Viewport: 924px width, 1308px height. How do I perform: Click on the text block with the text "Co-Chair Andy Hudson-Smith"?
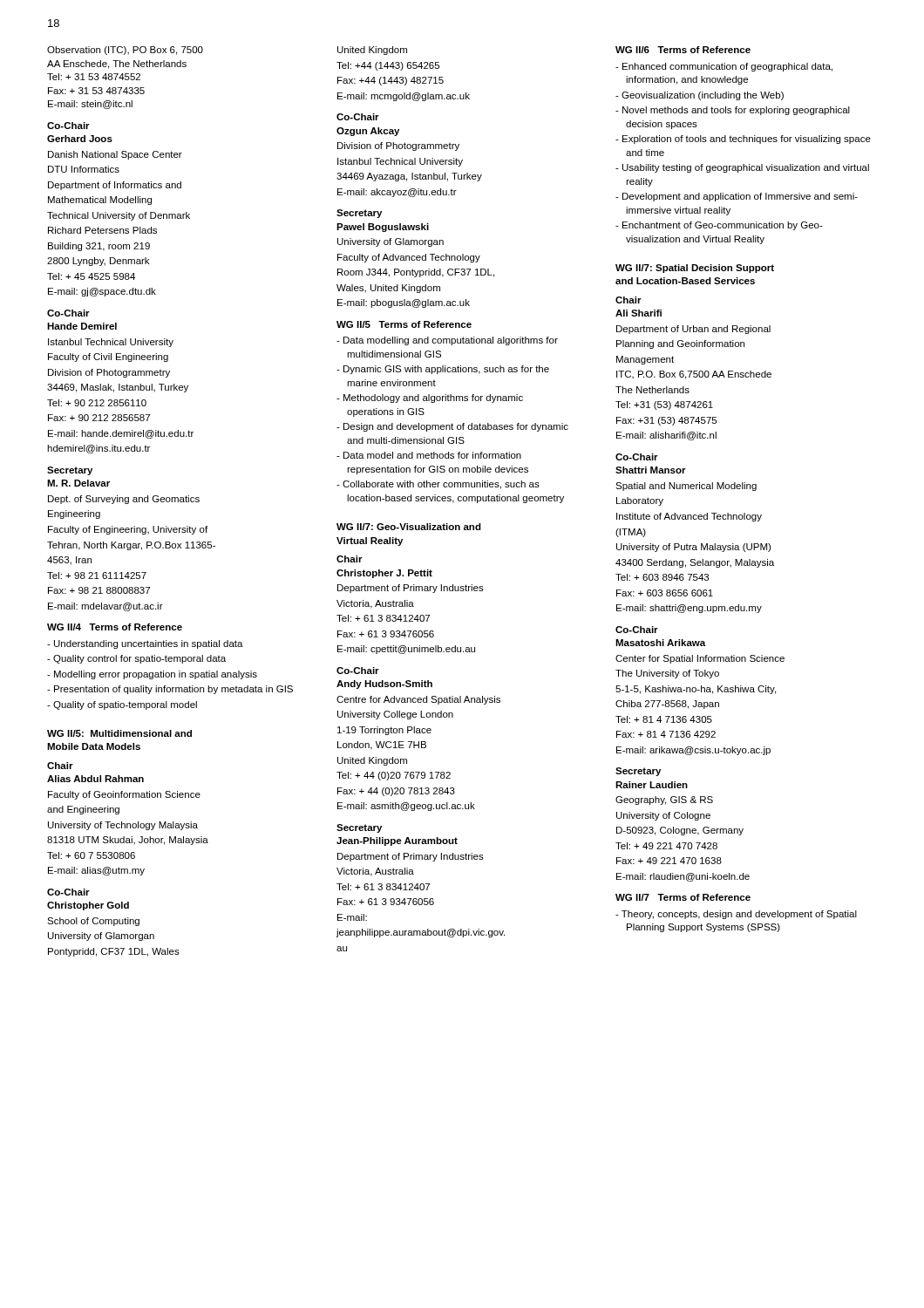(x=358, y=671)
